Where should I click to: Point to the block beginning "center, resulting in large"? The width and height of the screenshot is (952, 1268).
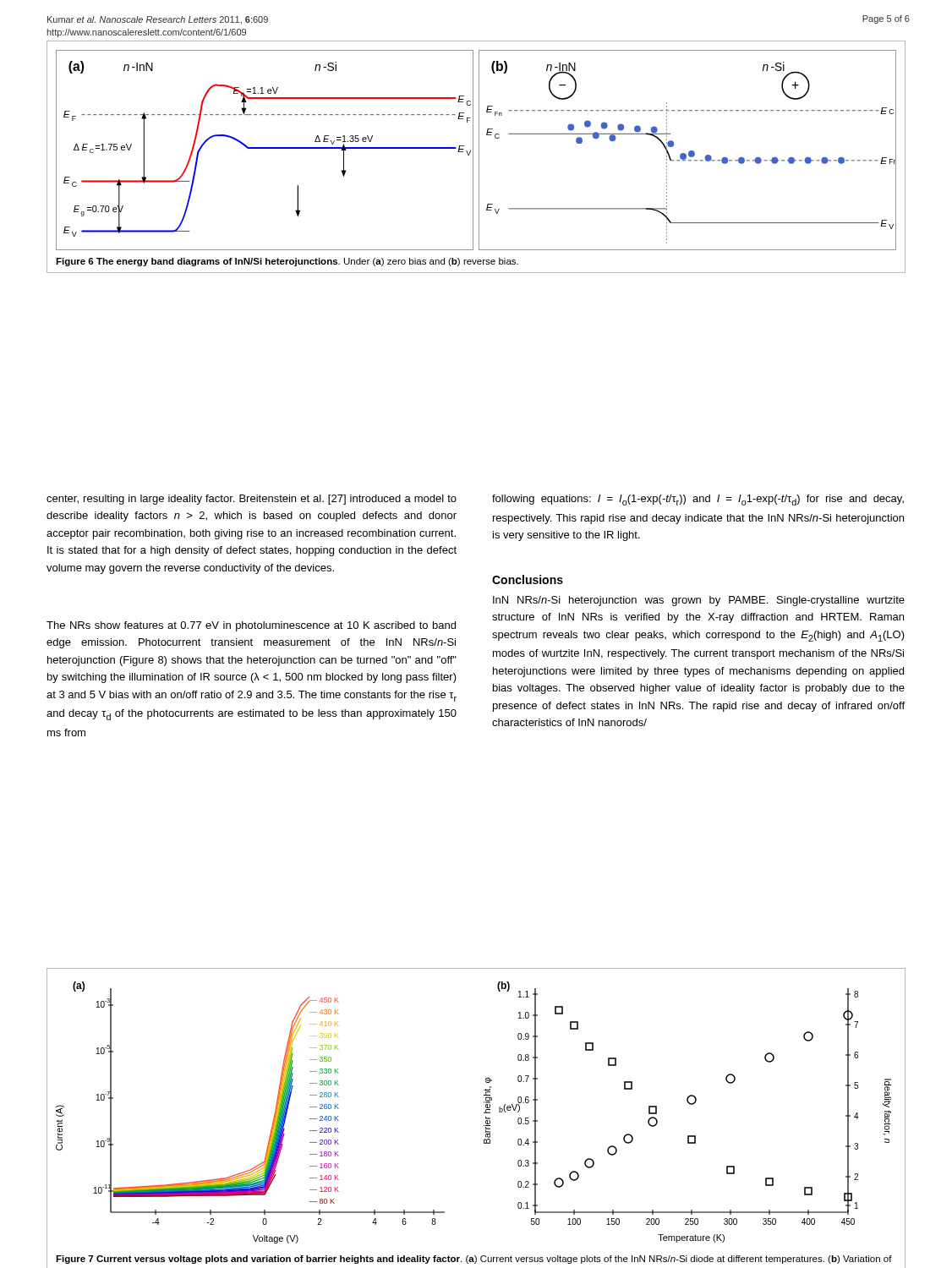[x=252, y=533]
